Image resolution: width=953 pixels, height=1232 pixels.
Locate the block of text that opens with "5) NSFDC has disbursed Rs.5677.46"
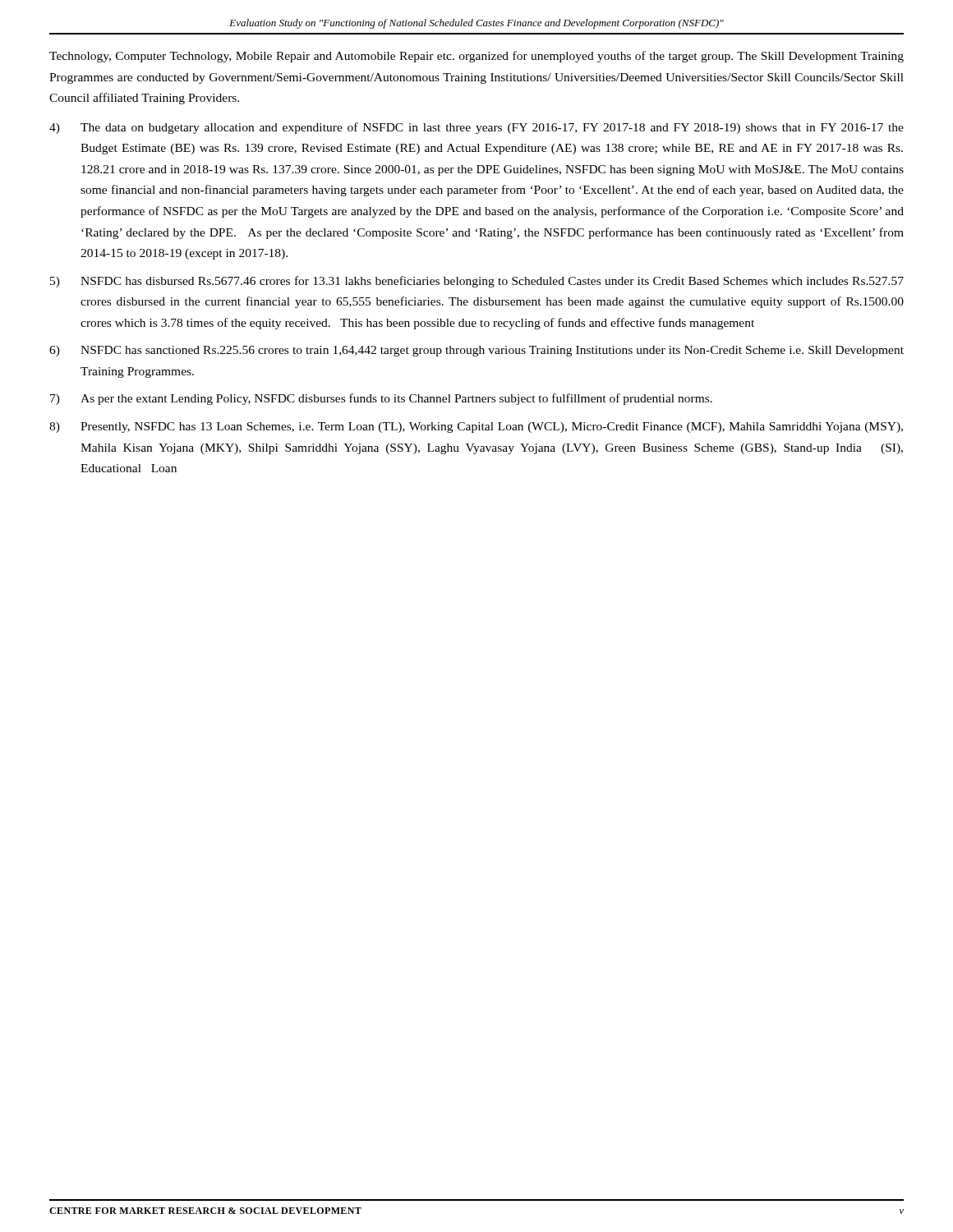pos(476,301)
